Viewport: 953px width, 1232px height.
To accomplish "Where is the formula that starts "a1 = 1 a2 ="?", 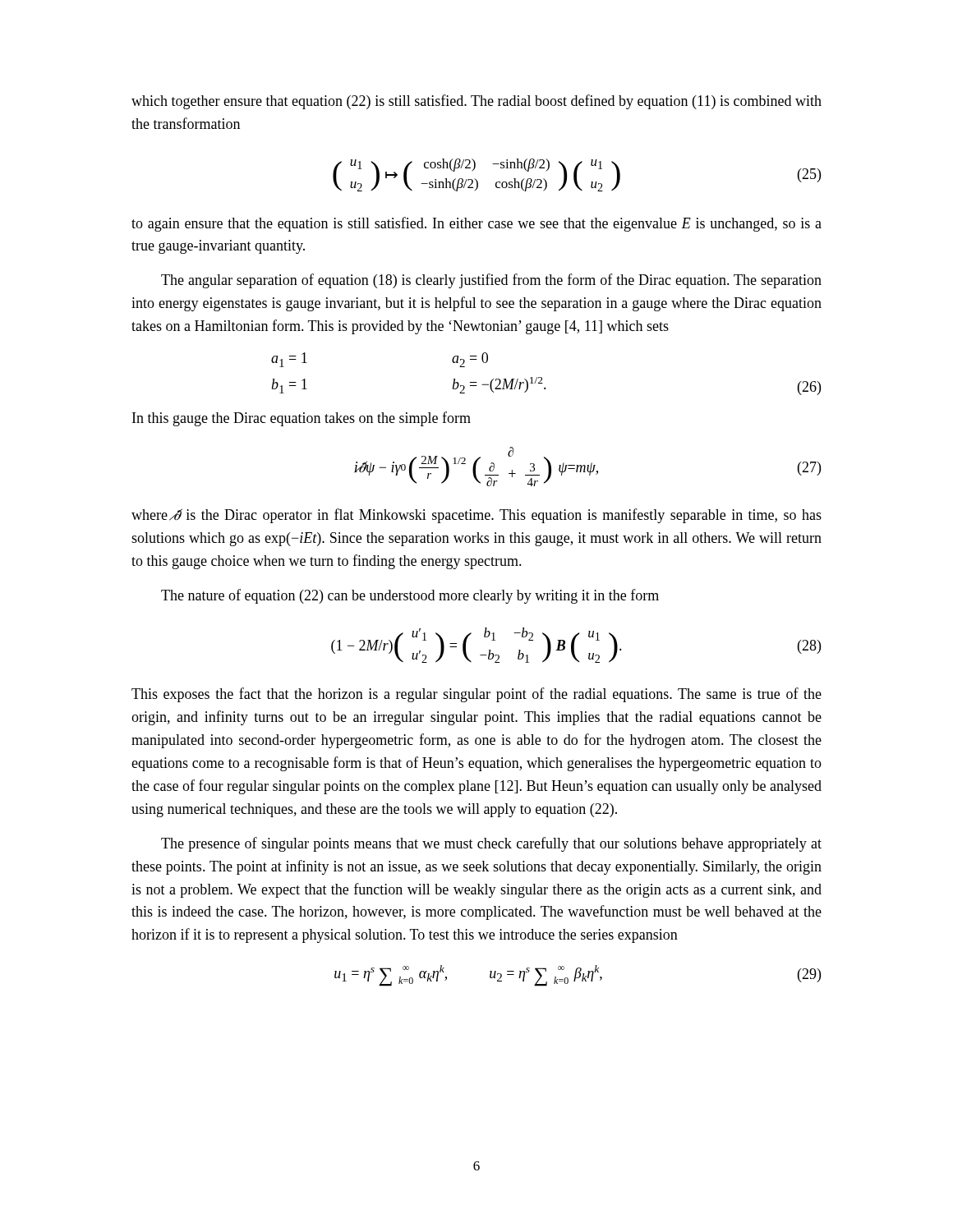I will click(x=476, y=373).
